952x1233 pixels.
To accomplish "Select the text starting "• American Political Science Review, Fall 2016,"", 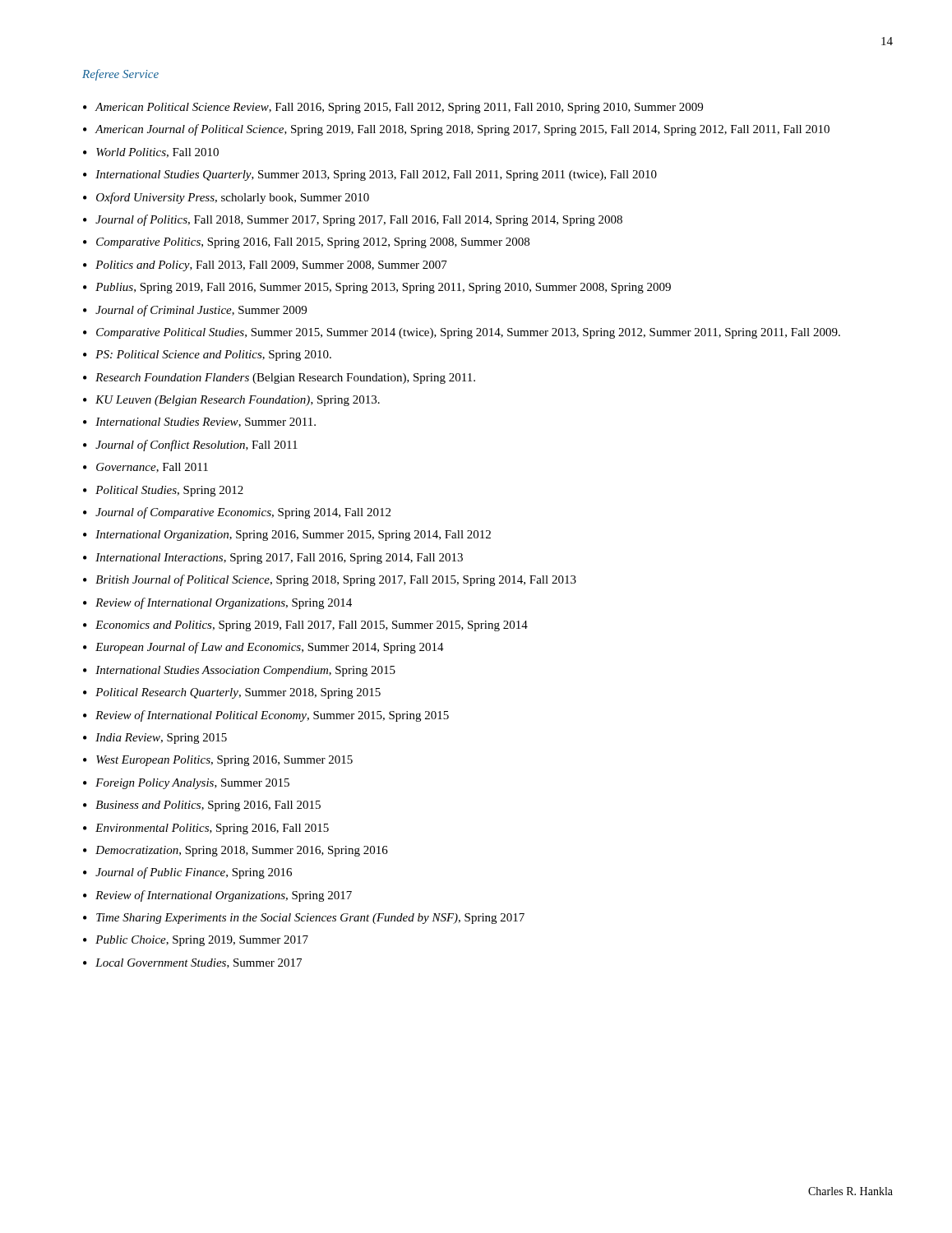I will point(488,536).
